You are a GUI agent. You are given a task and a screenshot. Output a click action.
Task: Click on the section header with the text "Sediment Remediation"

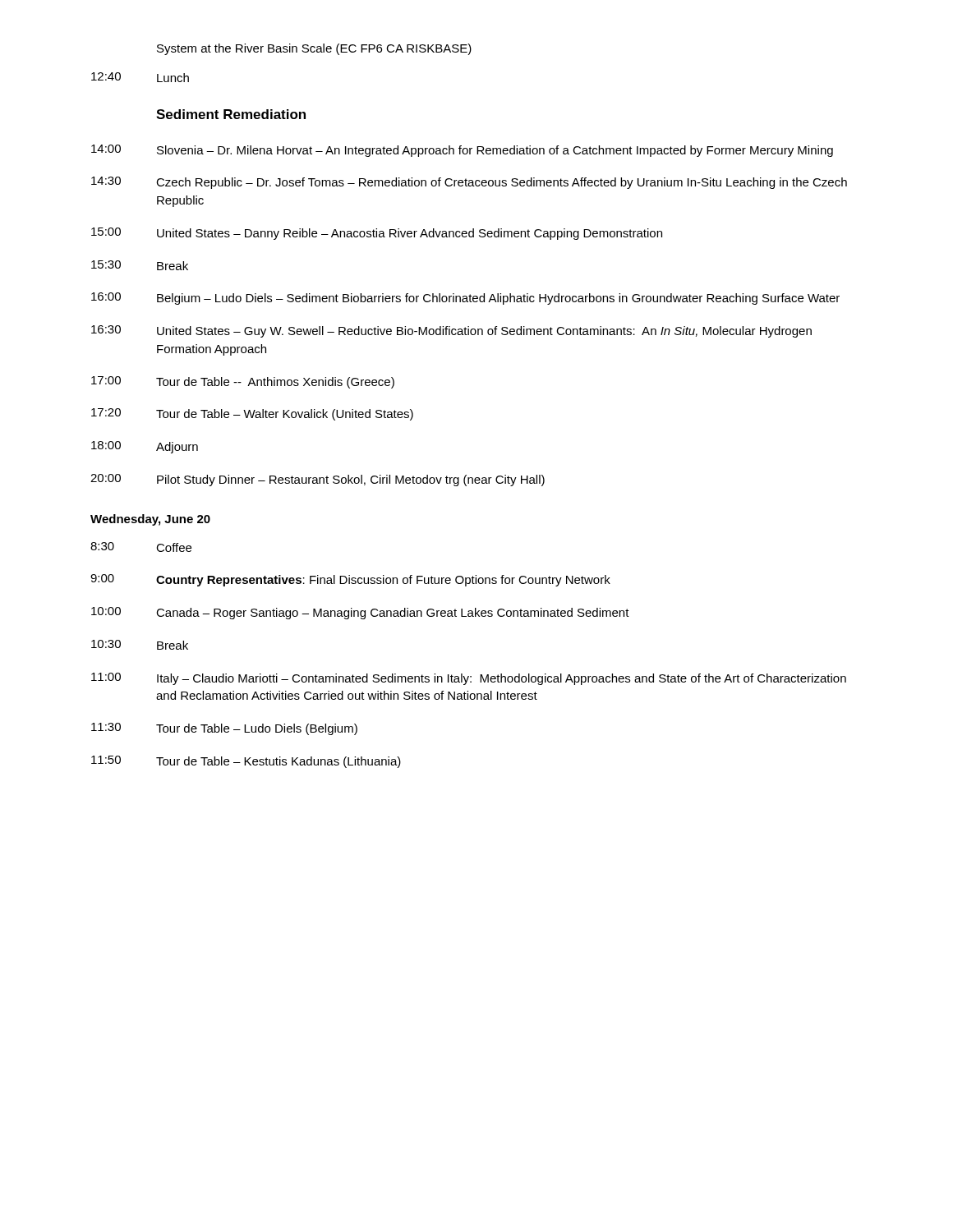[x=231, y=114]
